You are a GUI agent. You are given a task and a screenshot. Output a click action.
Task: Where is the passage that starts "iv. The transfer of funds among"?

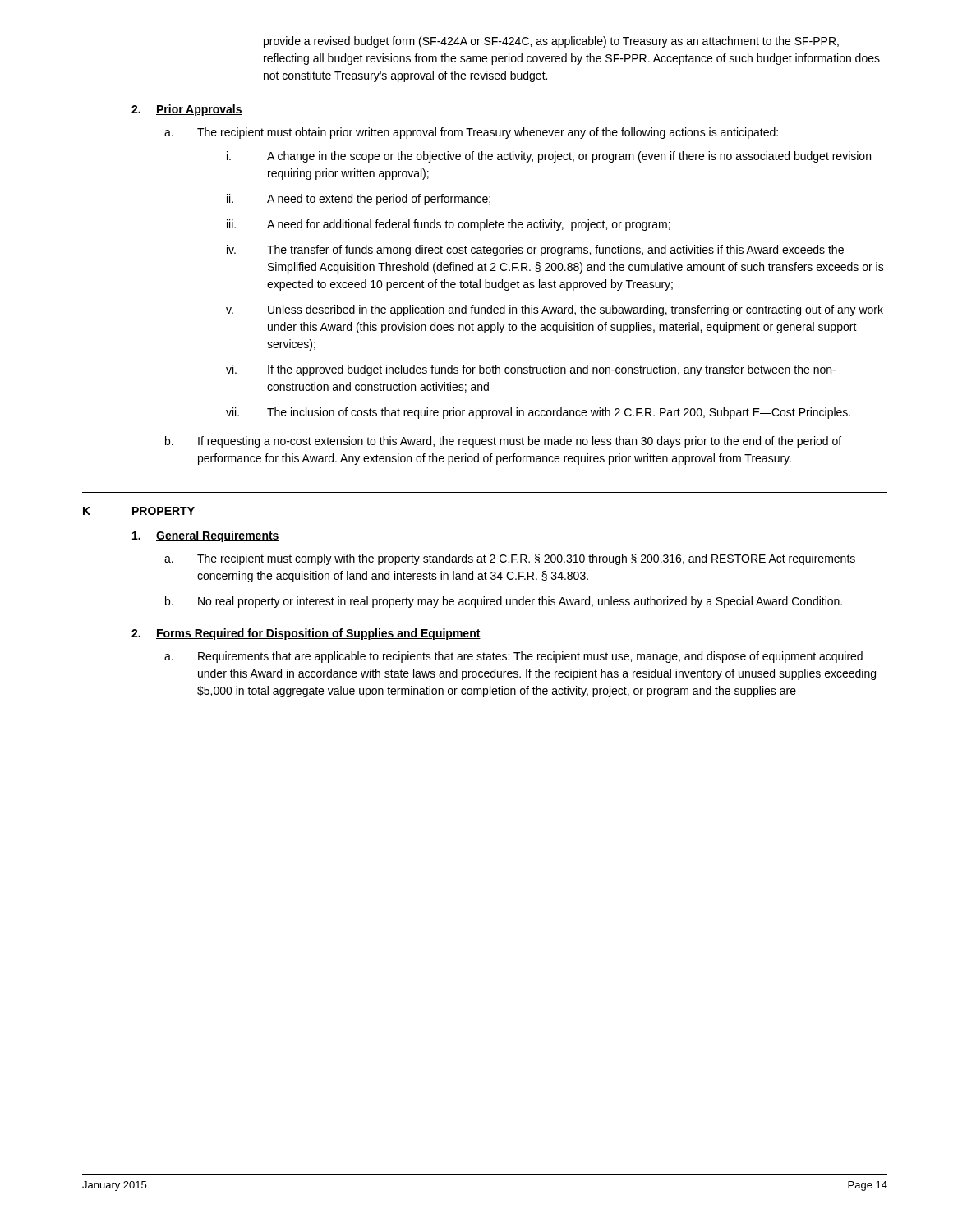coord(557,267)
